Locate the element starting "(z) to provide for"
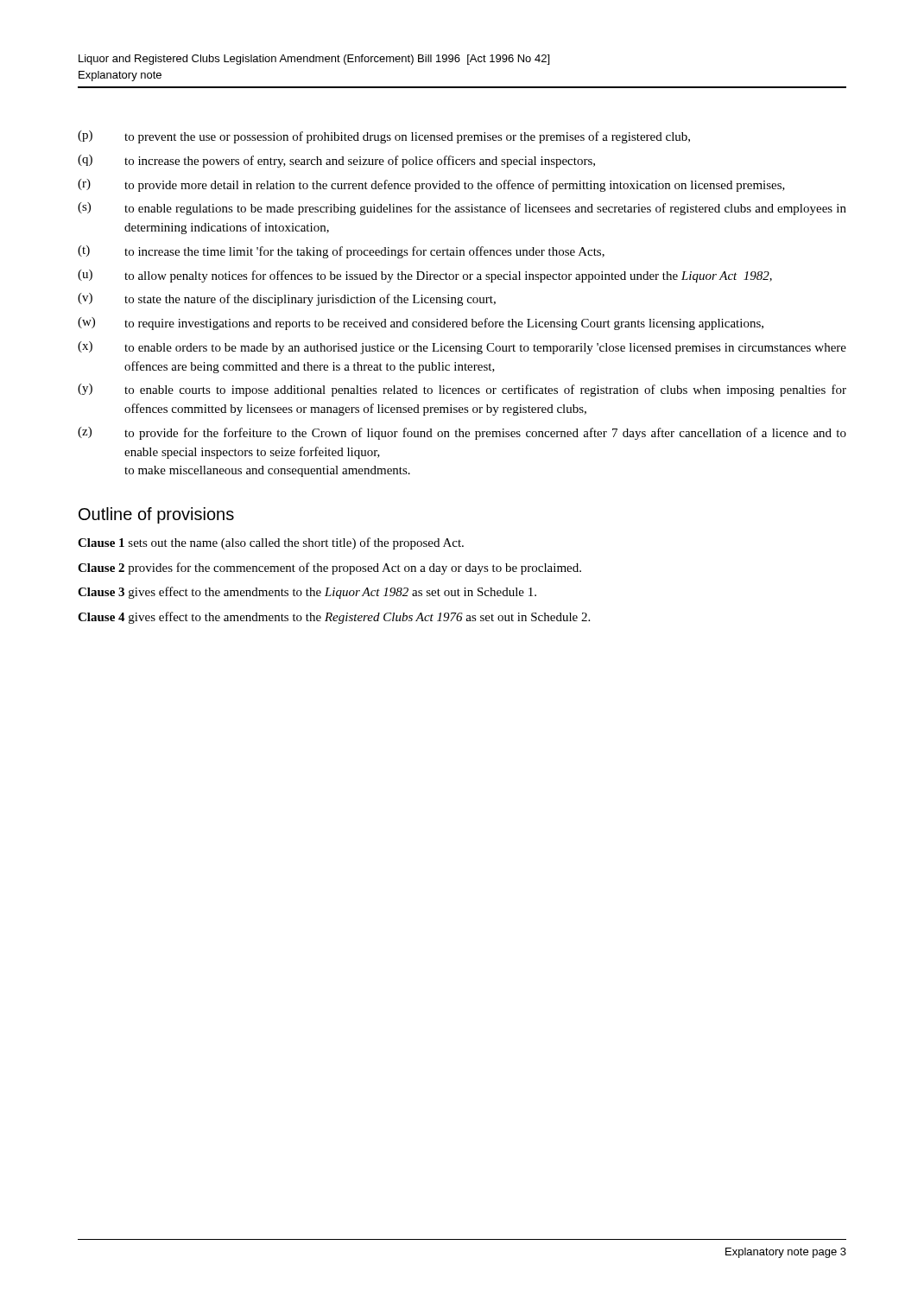 (462, 433)
